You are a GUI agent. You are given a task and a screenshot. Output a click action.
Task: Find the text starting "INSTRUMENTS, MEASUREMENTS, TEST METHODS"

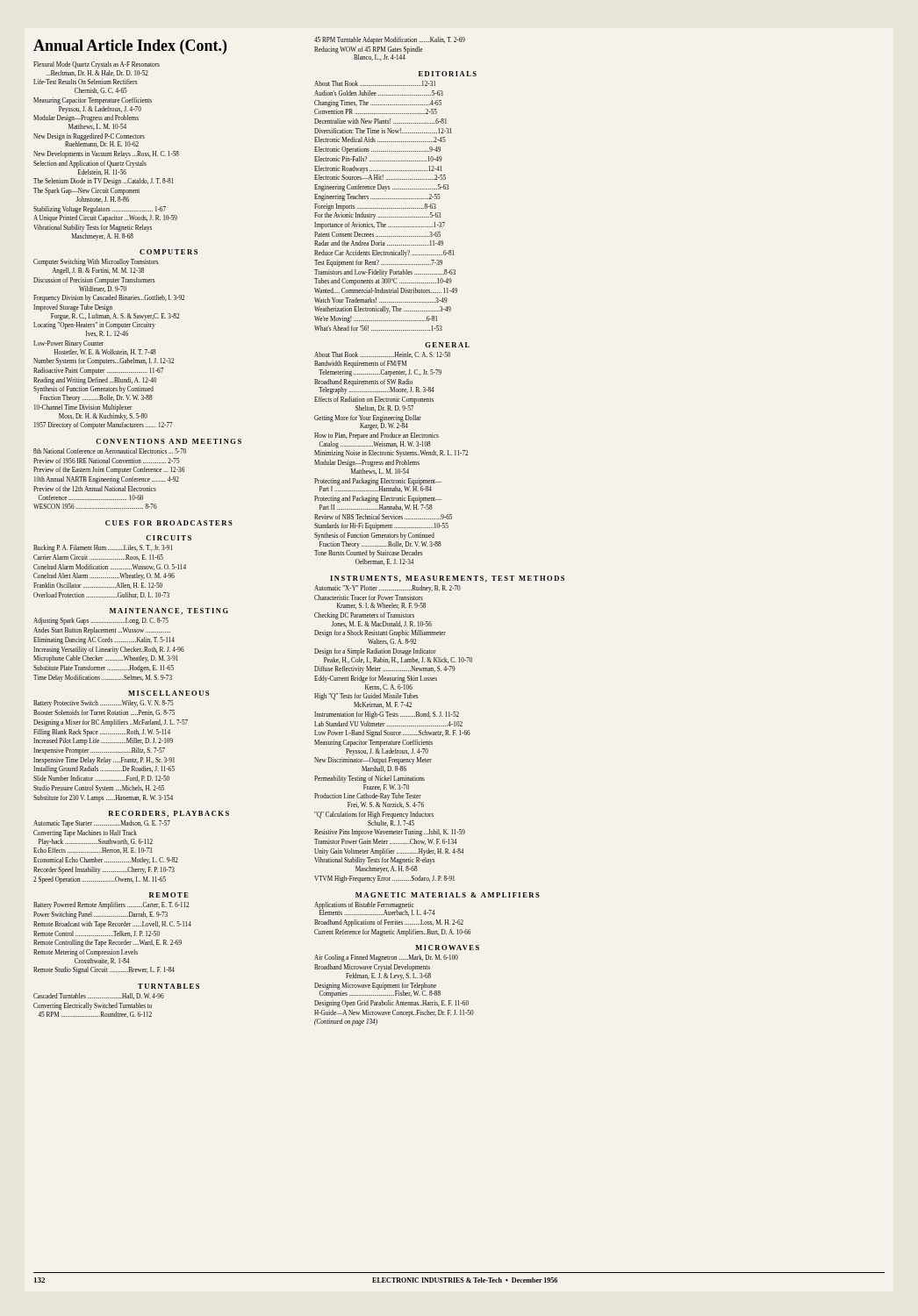click(x=448, y=578)
